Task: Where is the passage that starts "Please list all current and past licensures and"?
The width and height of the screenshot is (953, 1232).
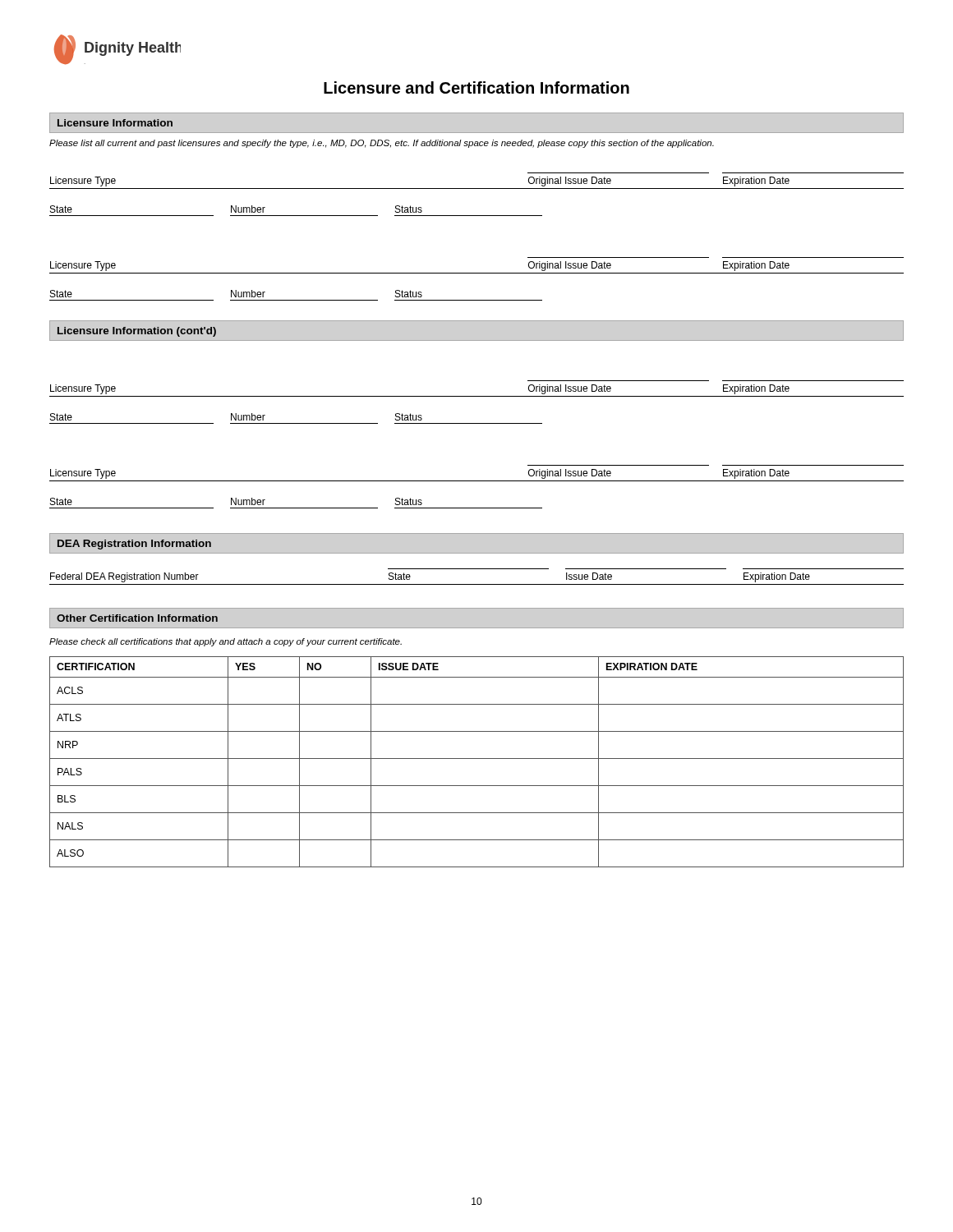Action: click(x=382, y=143)
